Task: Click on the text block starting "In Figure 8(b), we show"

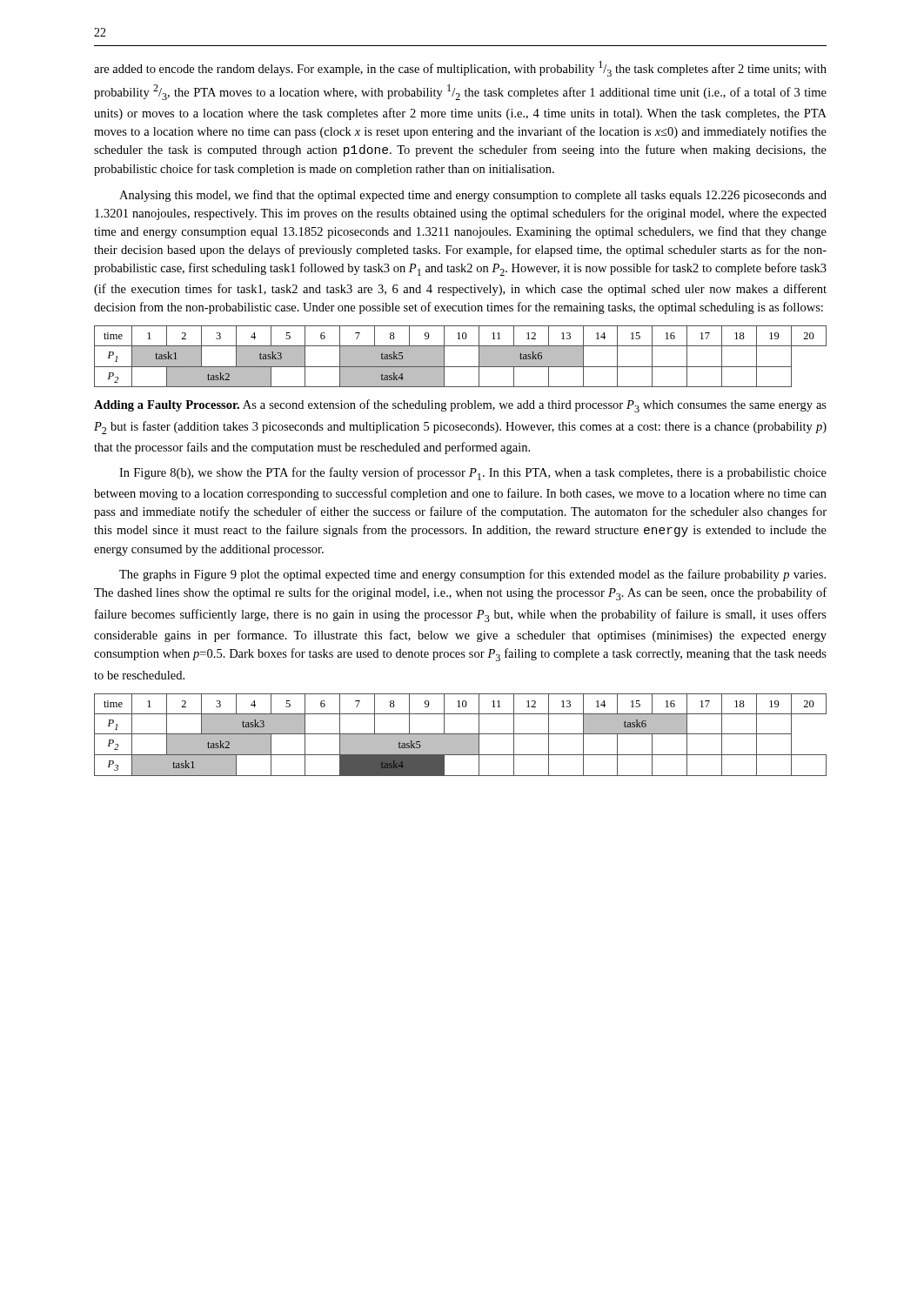Action: tap(460, 511)
